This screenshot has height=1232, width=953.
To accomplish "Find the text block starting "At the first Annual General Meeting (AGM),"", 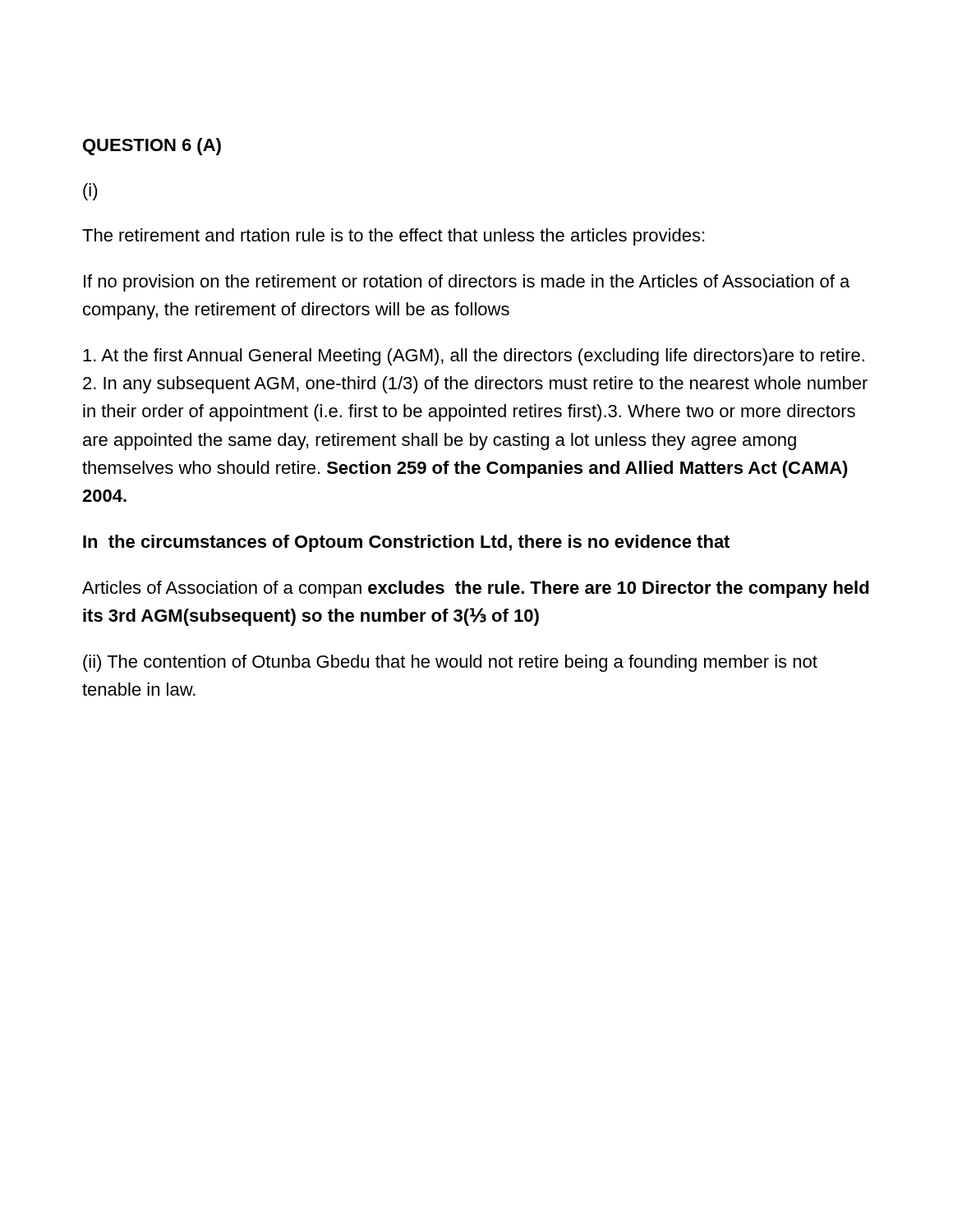I will [475, 425].
